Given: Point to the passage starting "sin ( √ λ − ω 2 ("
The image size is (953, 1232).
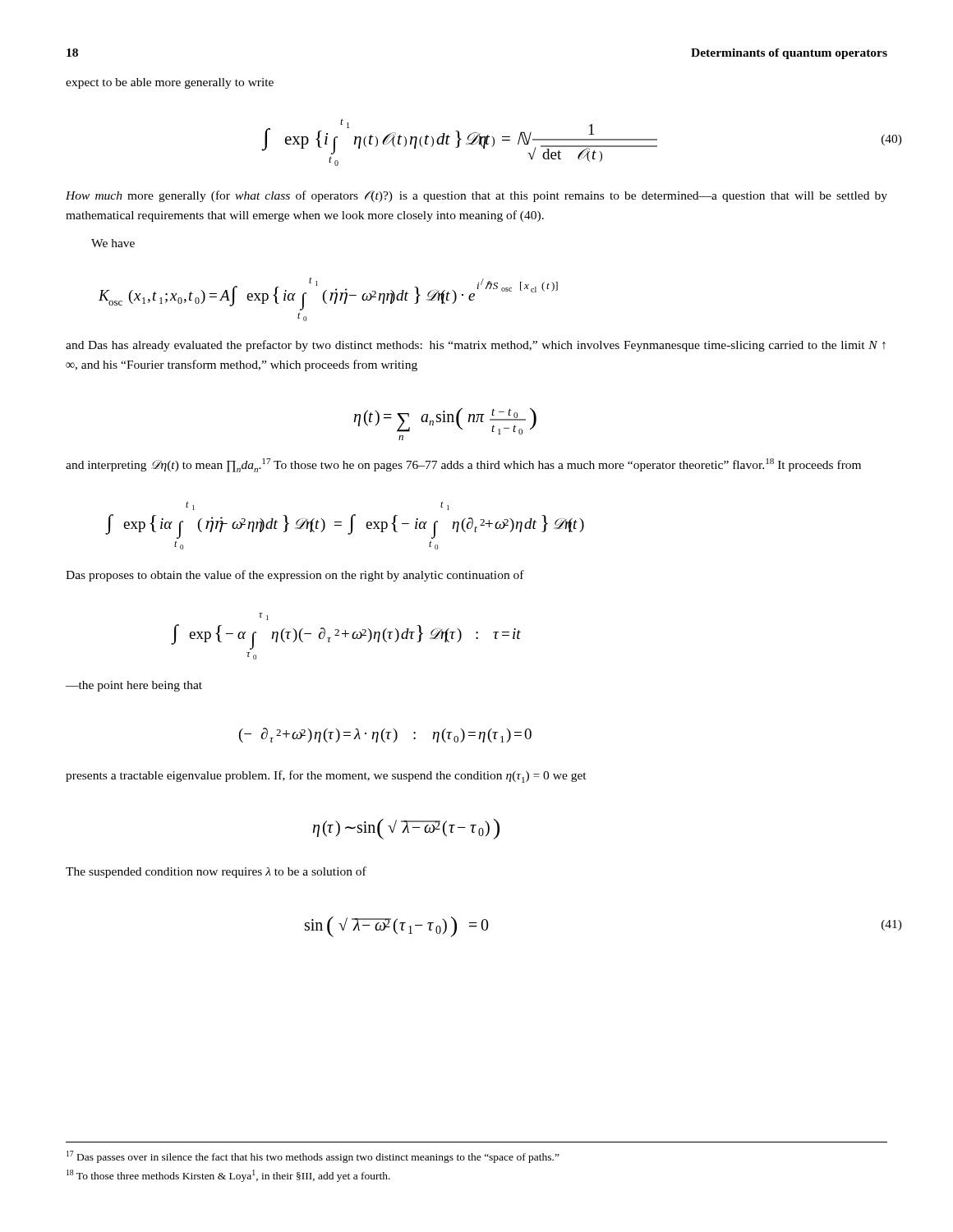Looking at the screenshot, I should click(395, 927).
